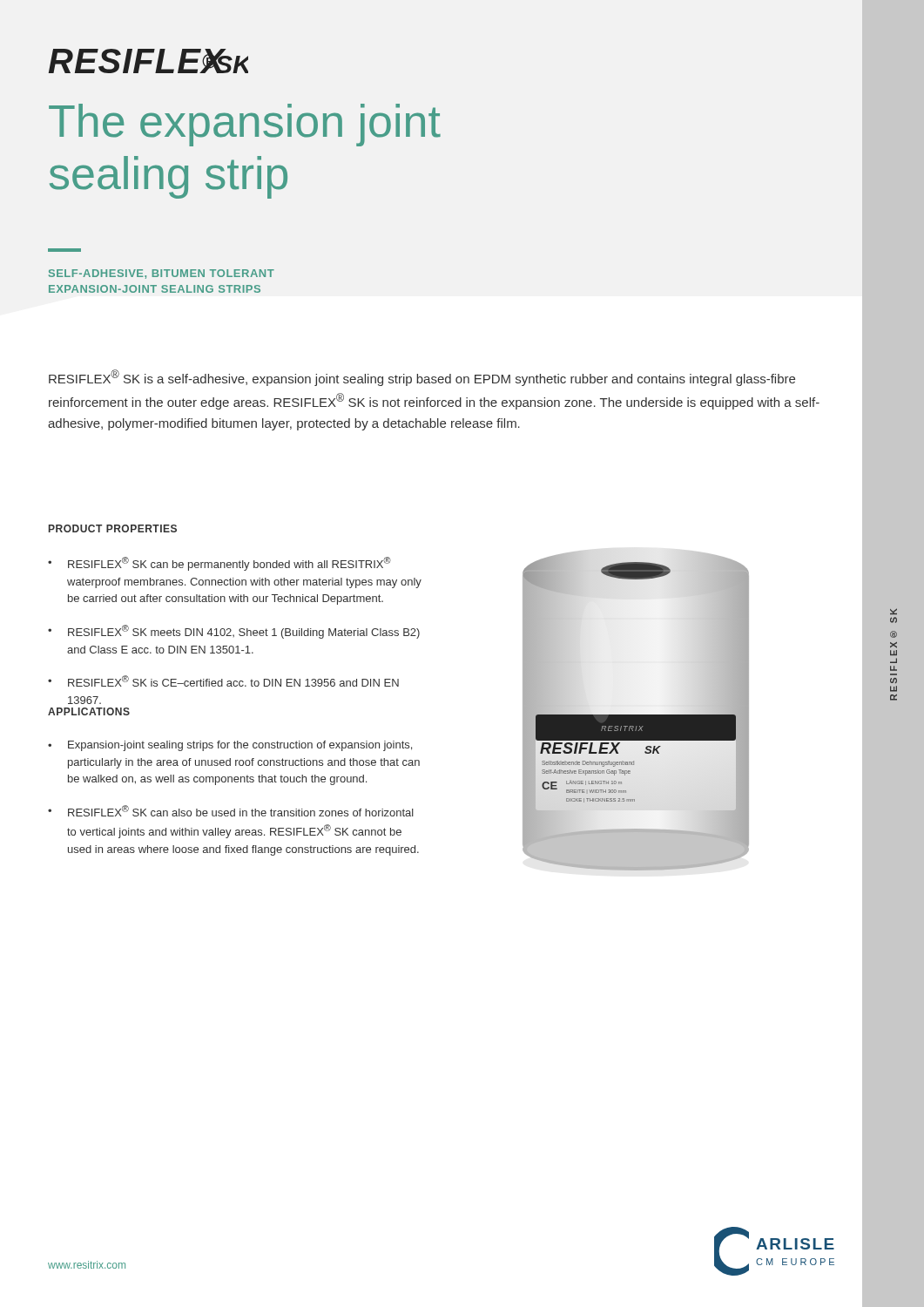Screen dimensions: 1307x924
Task: Select the logo
Action: [771, 1251]
